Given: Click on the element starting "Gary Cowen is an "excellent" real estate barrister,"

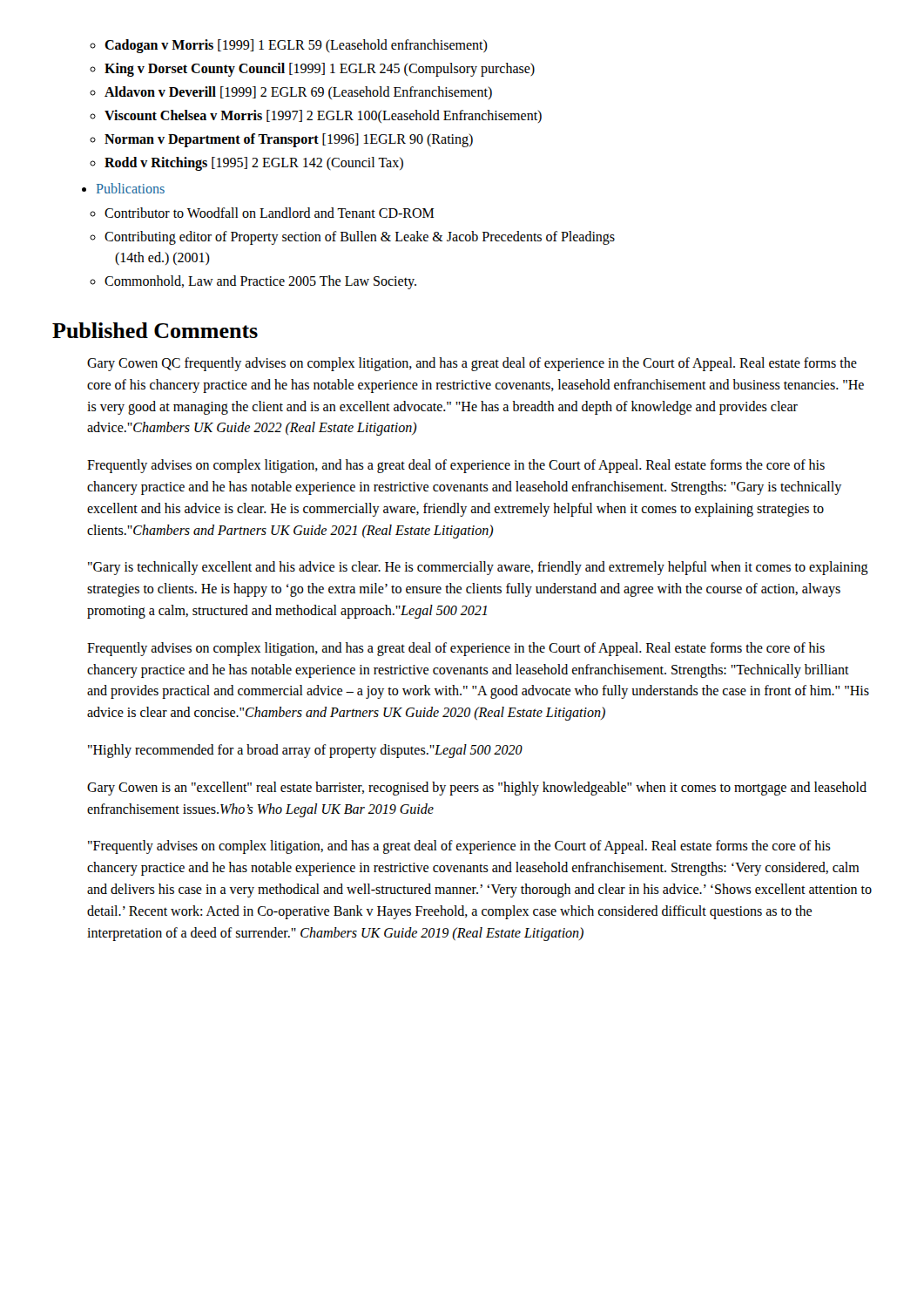Looking at the screenshot, I should coord(477,798).
